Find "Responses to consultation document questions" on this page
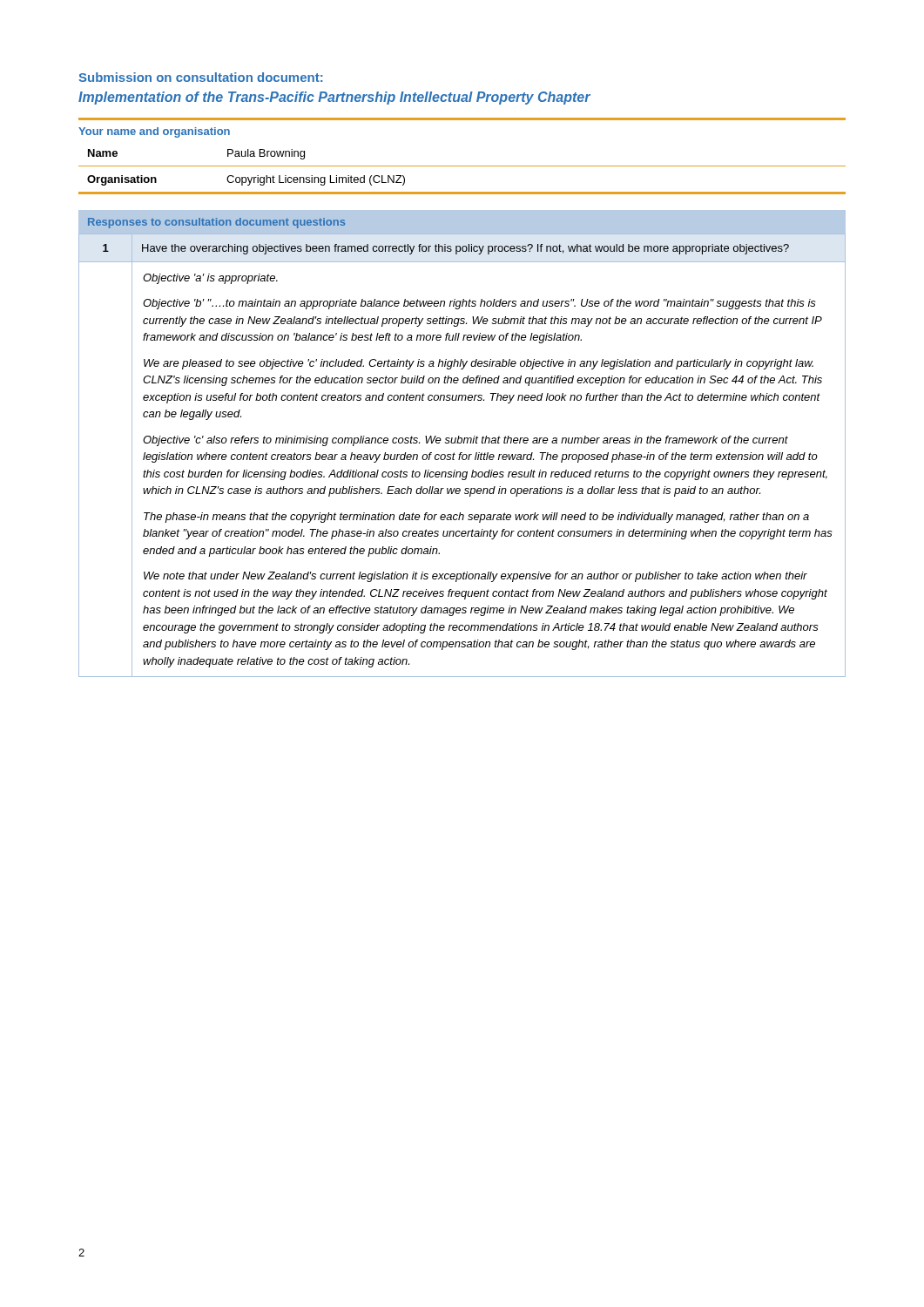The image size is (924, 1307). pos(462,221)
